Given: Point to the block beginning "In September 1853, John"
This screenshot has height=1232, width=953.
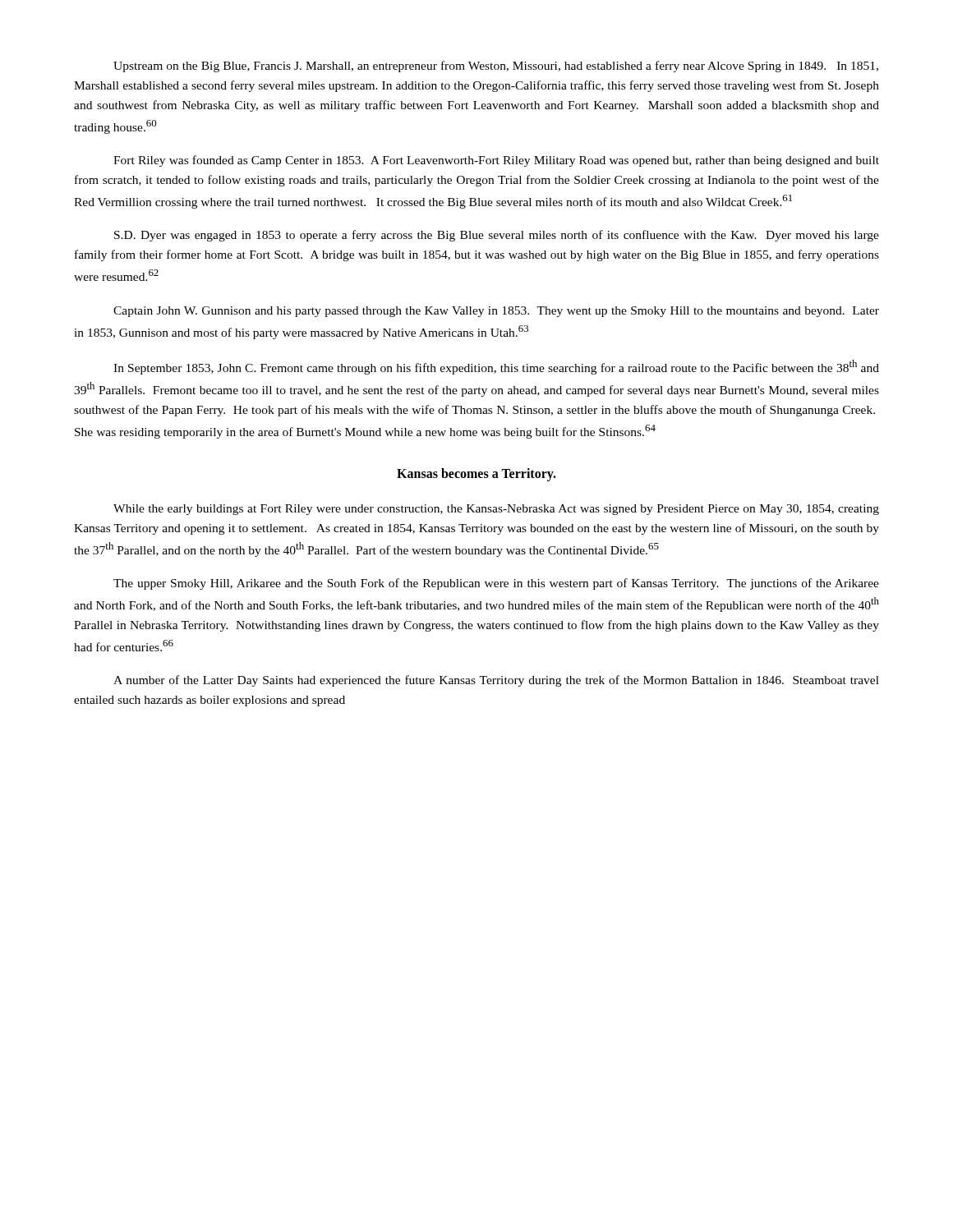Looking at the screenshot, I should (x=476, y=398).
